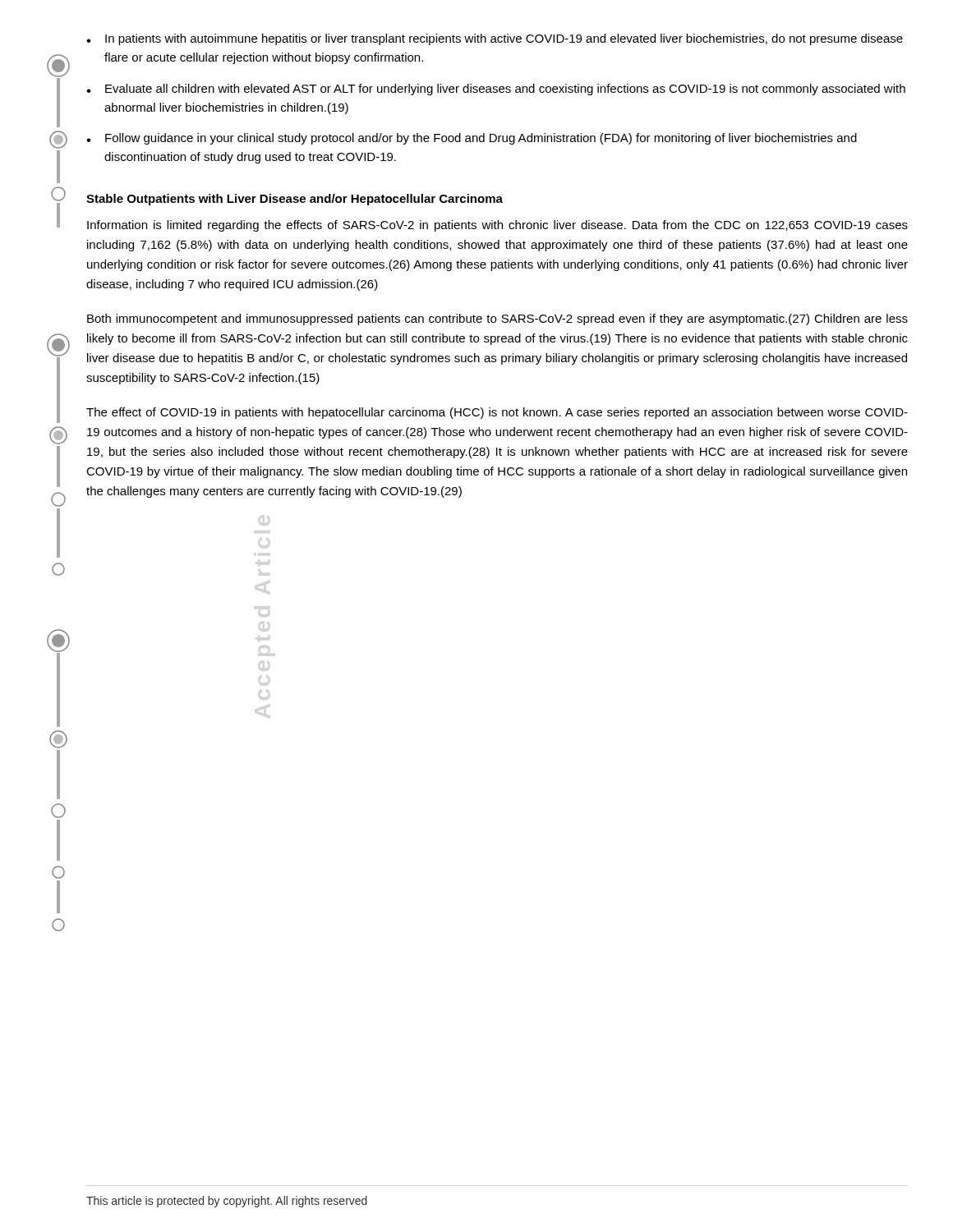
Task: Click on the list item containing "• Follow guidance in your clinical study protocol"
Action: coord(497,147)
